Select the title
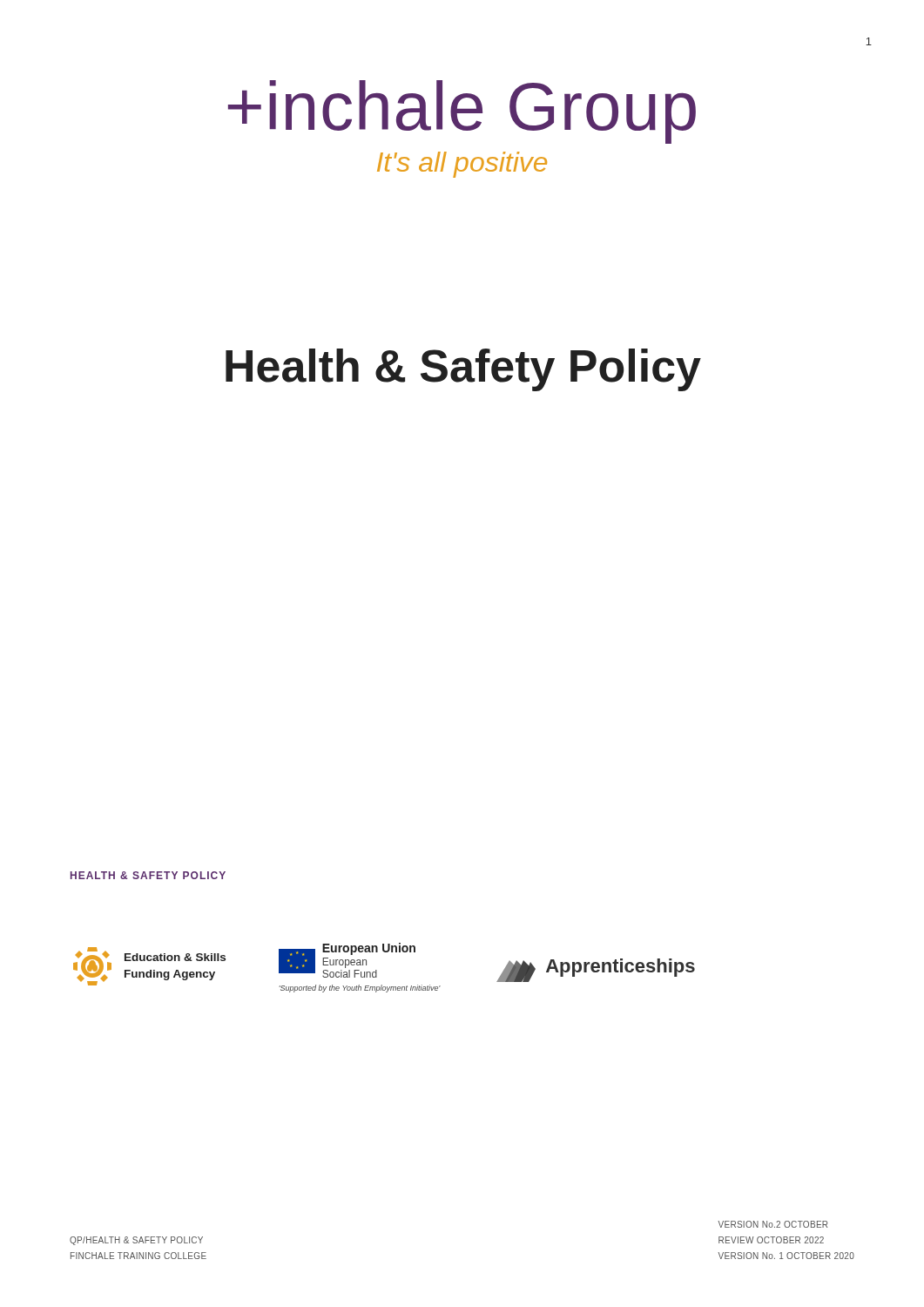 [462, 366]
